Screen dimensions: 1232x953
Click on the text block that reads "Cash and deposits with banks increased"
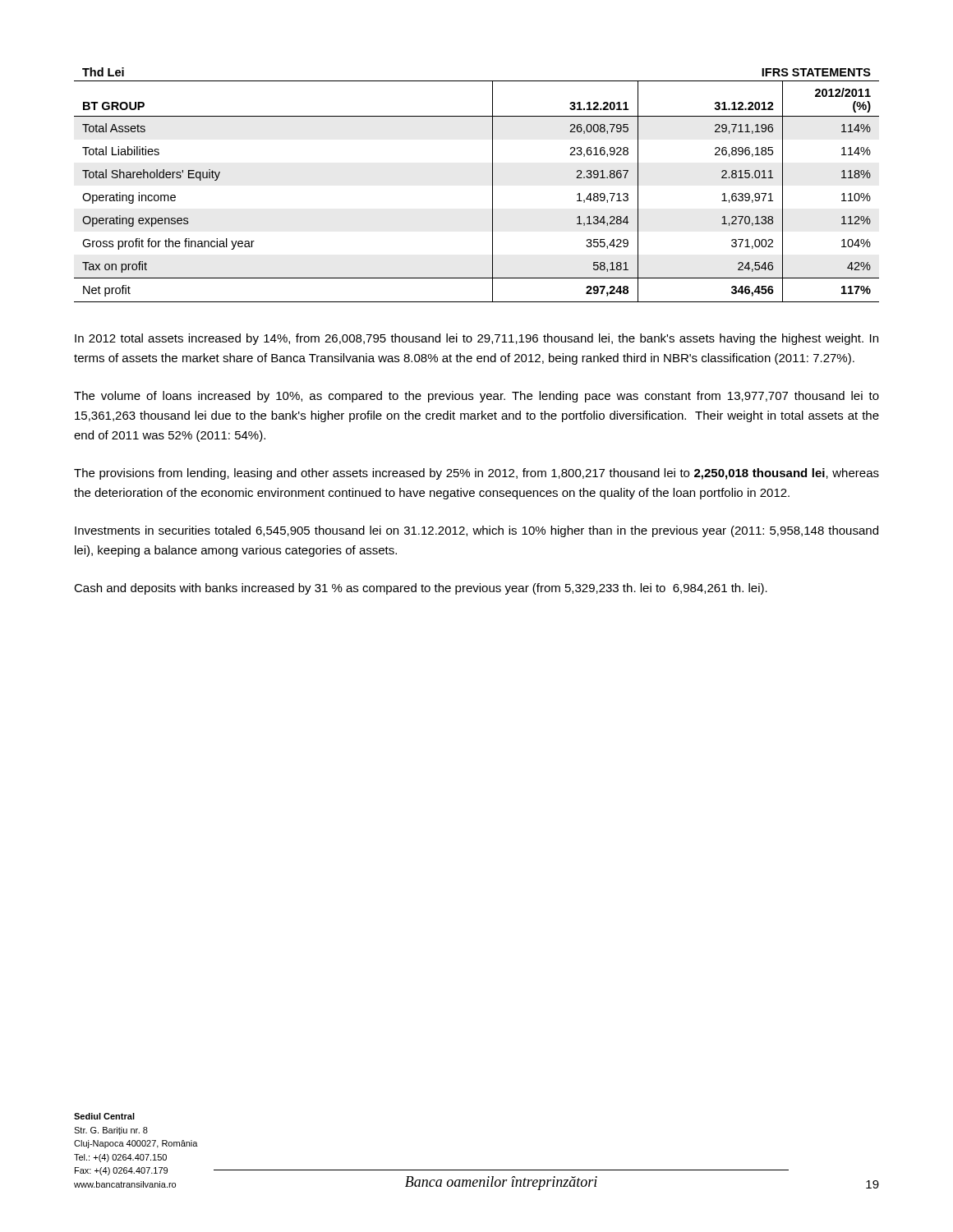point(421,588)
